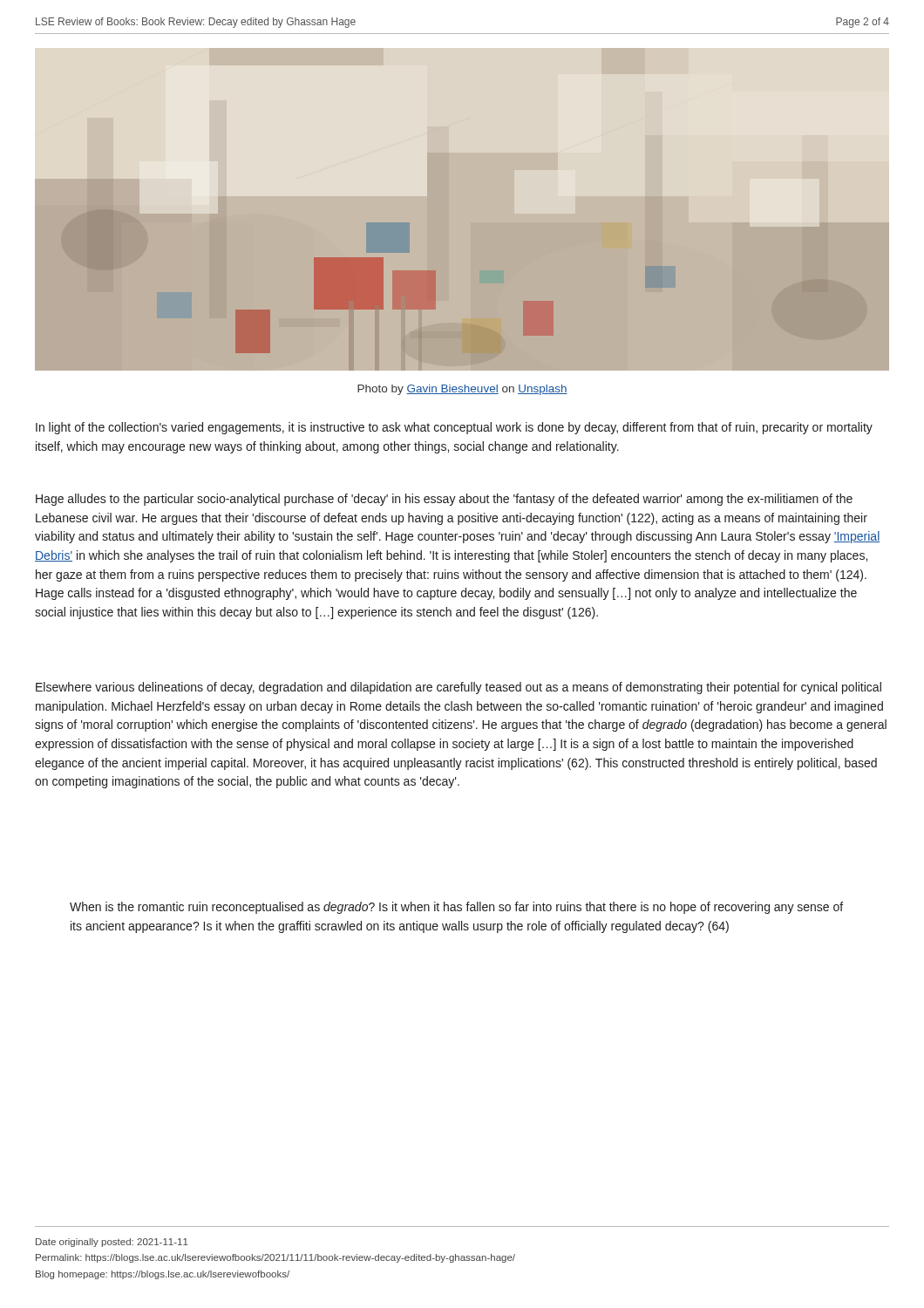Click where it says "Photo by Gavin Biesheuvel on Unsplash"
Screen dimensions: 1308x924
coord(462,388)
